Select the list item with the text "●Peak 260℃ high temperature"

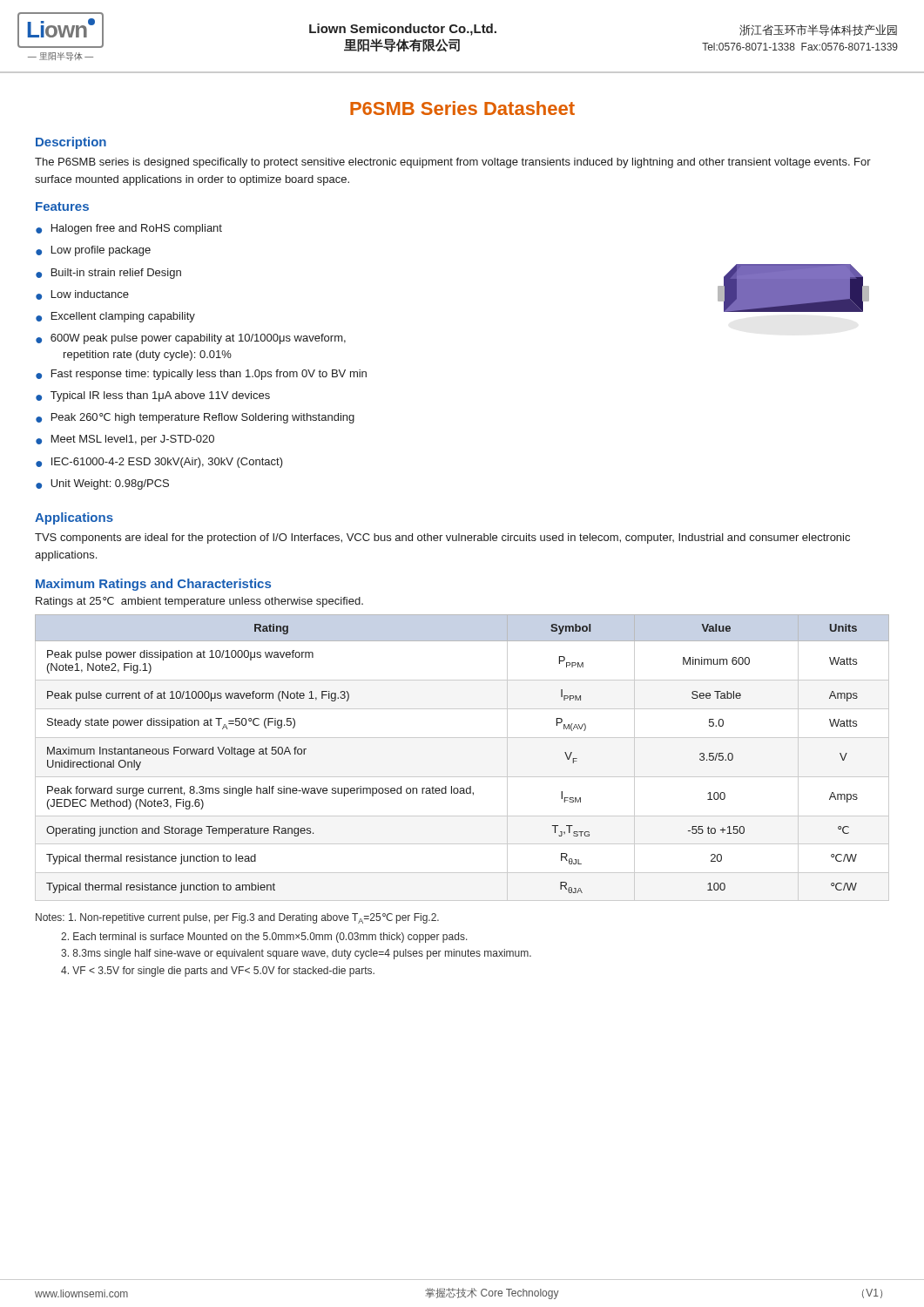[195, 419]
